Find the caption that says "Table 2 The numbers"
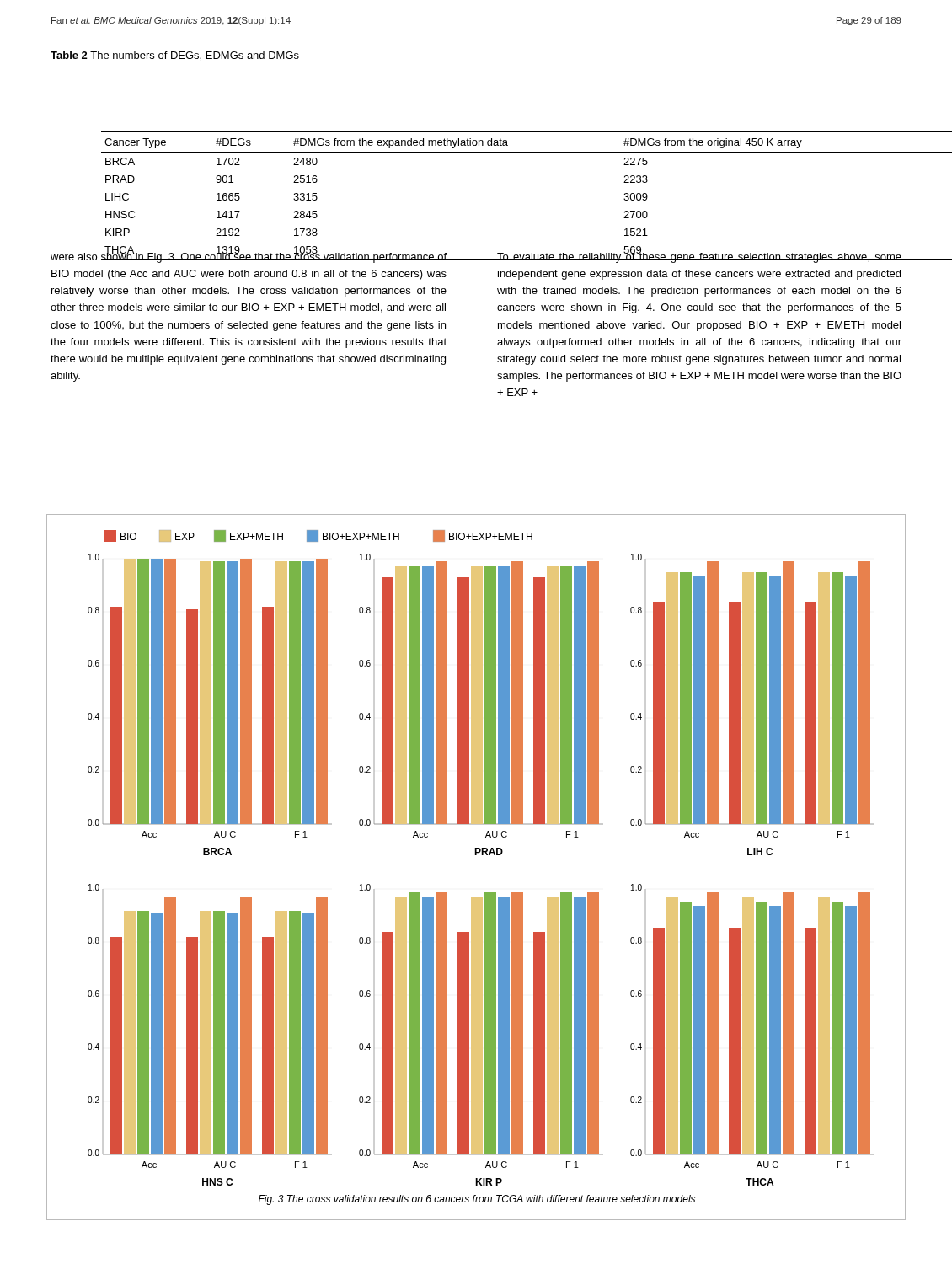The image size is (952, 1264). [175, 55]
